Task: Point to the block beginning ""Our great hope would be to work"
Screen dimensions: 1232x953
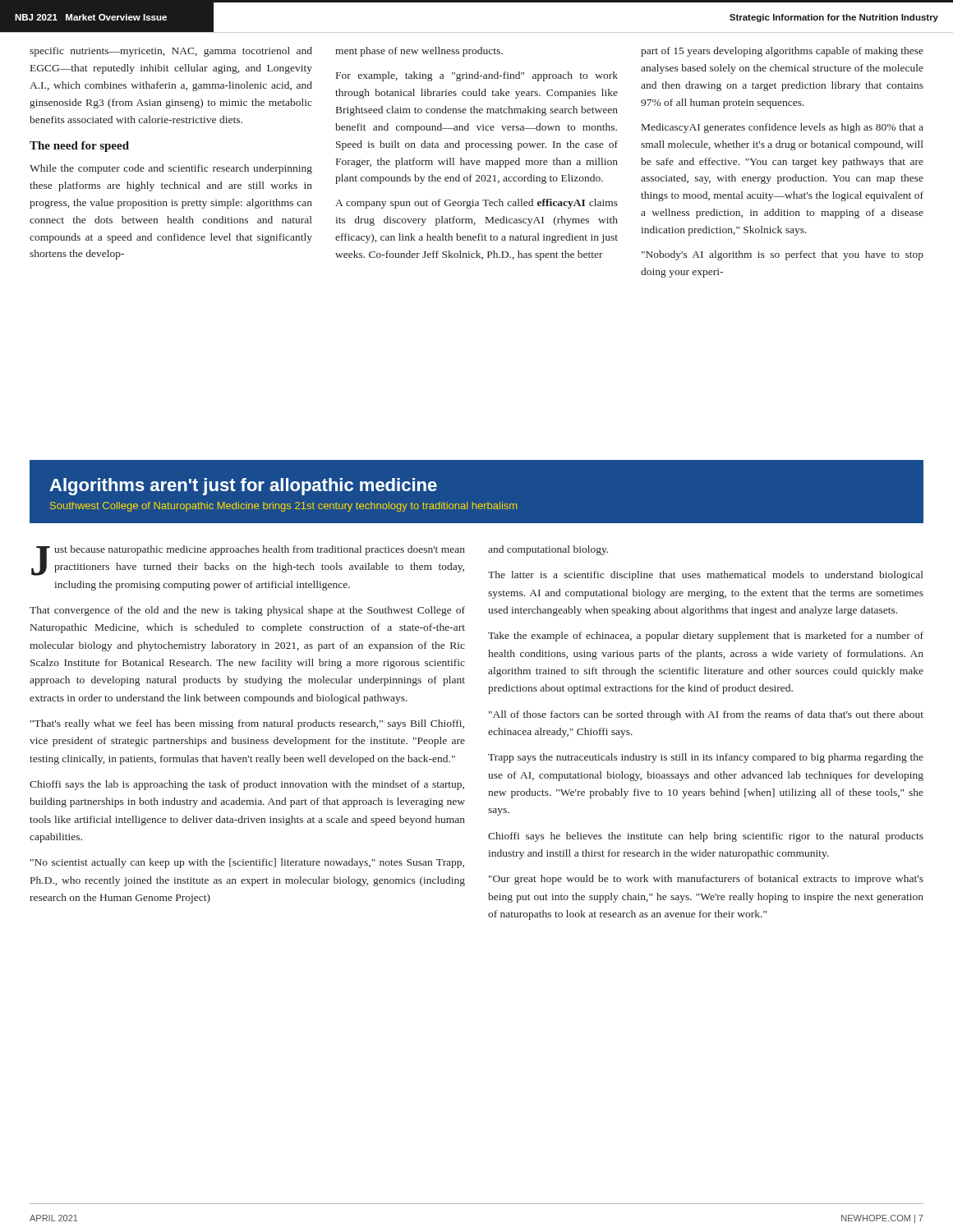Action: pos(706,896)
